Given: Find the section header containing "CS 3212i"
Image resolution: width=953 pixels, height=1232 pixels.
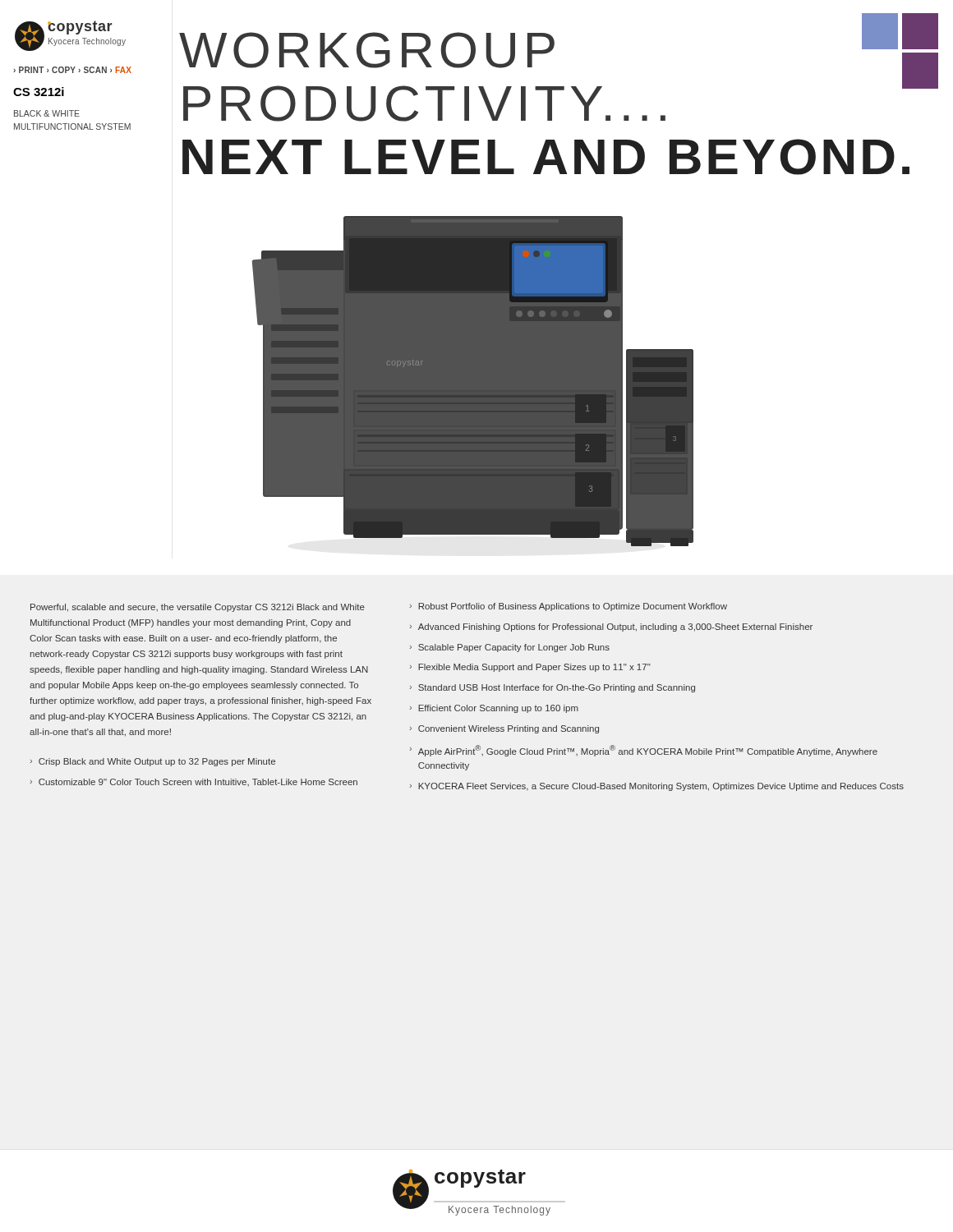Looking at the screenshot, I should (x=39, y=92).
